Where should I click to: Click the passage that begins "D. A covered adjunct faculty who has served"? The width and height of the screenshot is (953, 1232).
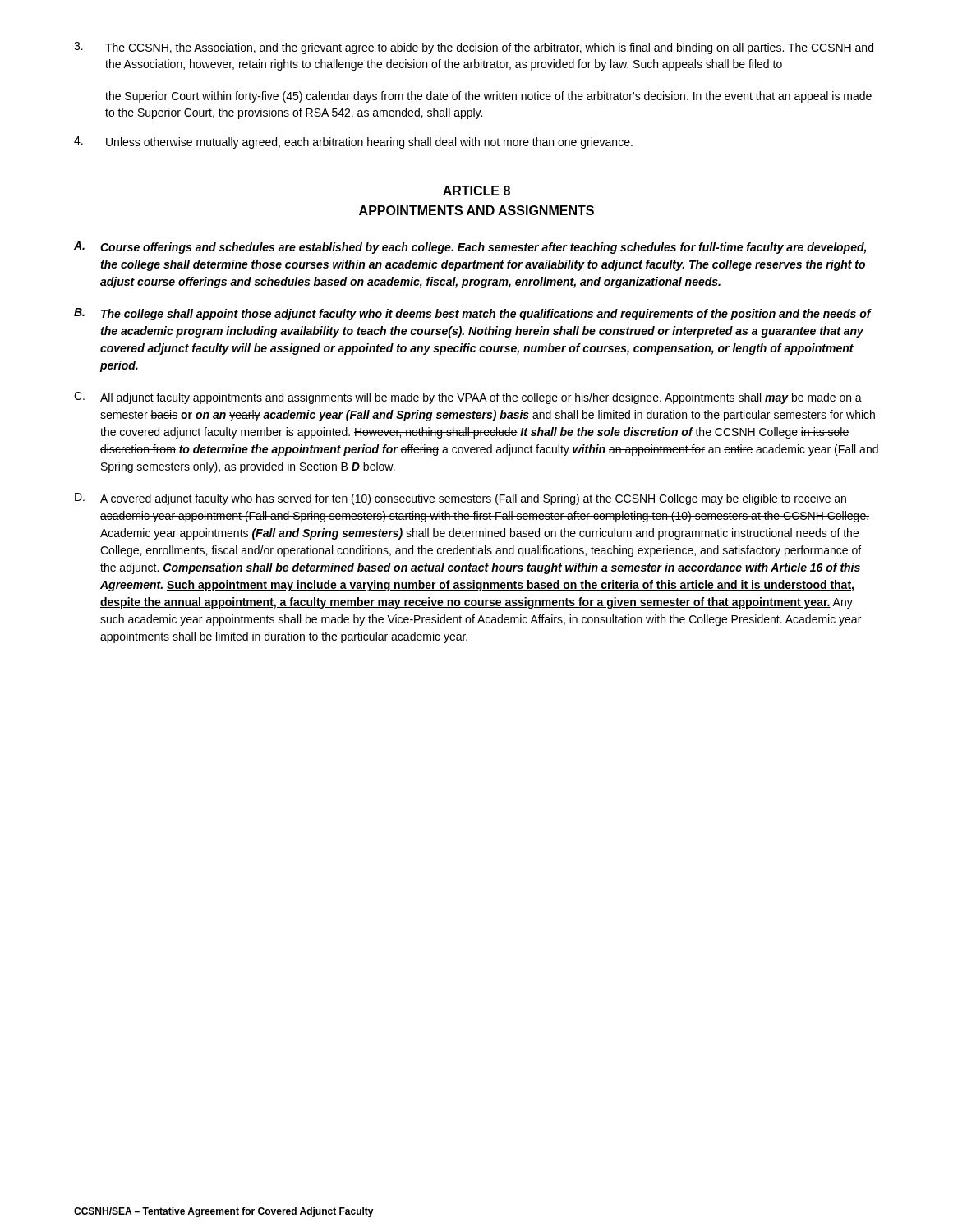coord(476,568)
